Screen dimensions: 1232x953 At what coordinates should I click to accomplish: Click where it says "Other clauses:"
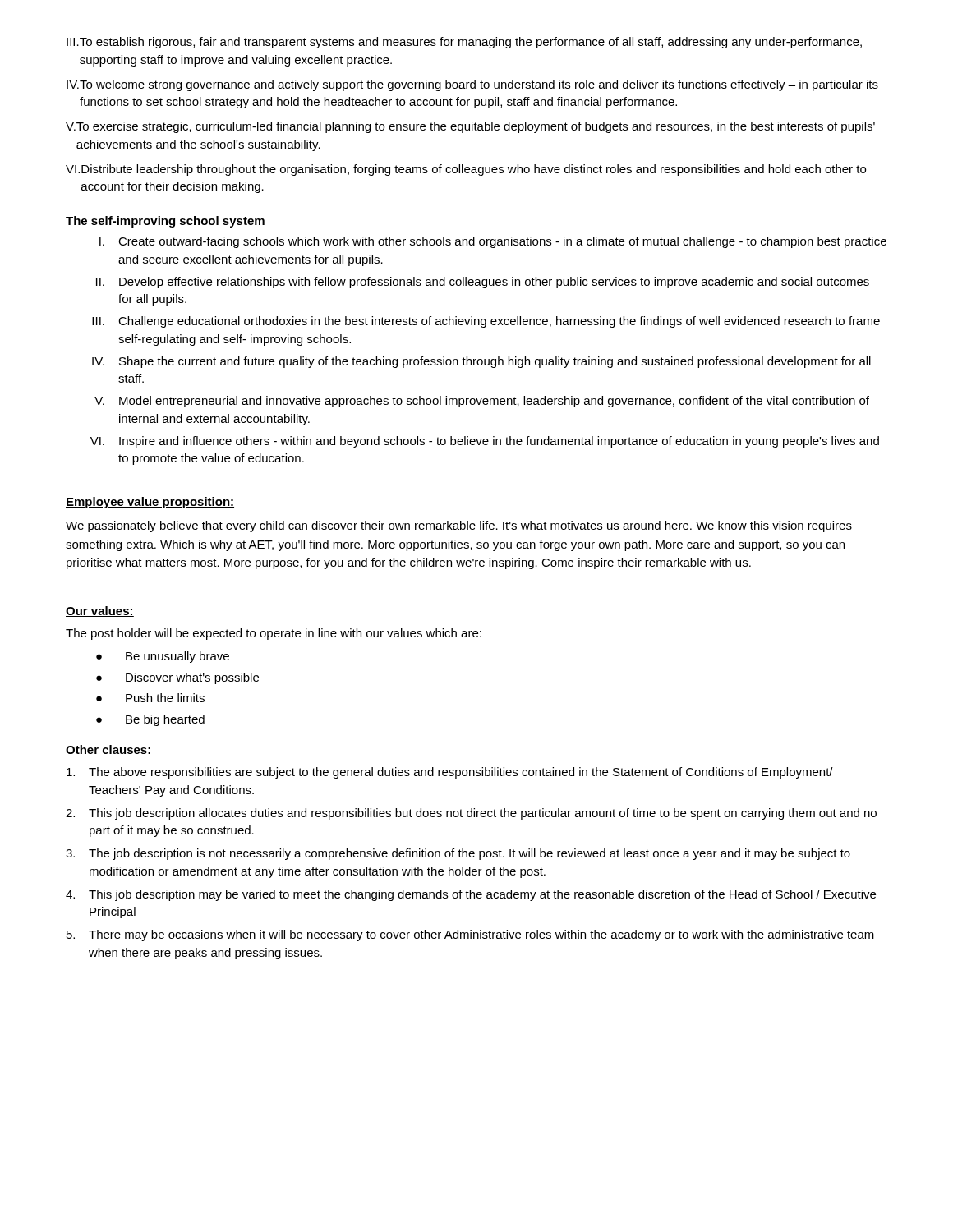pos(109,749)
